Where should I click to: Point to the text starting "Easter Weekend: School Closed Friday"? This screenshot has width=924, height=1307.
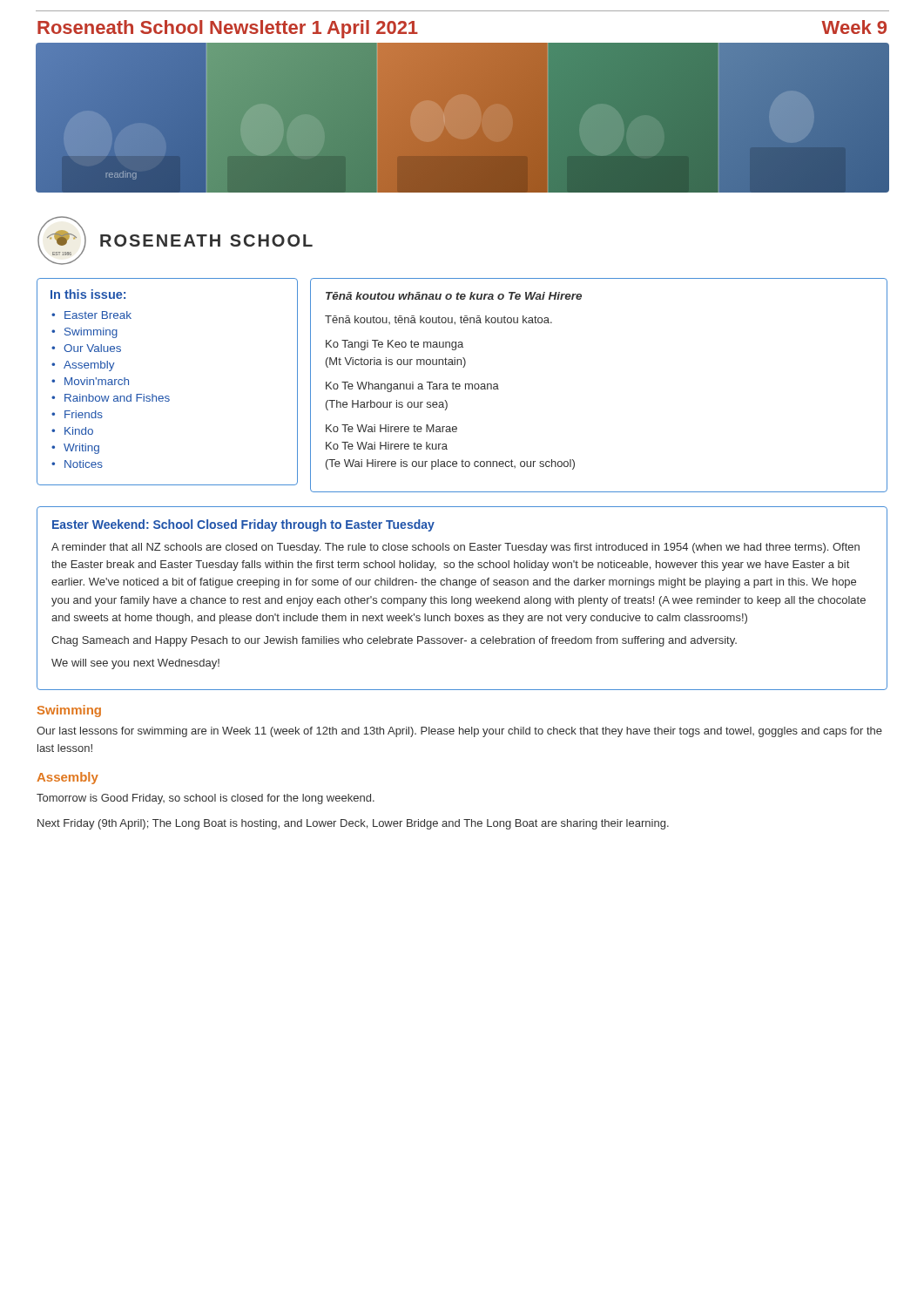click(x=243, y=525)
